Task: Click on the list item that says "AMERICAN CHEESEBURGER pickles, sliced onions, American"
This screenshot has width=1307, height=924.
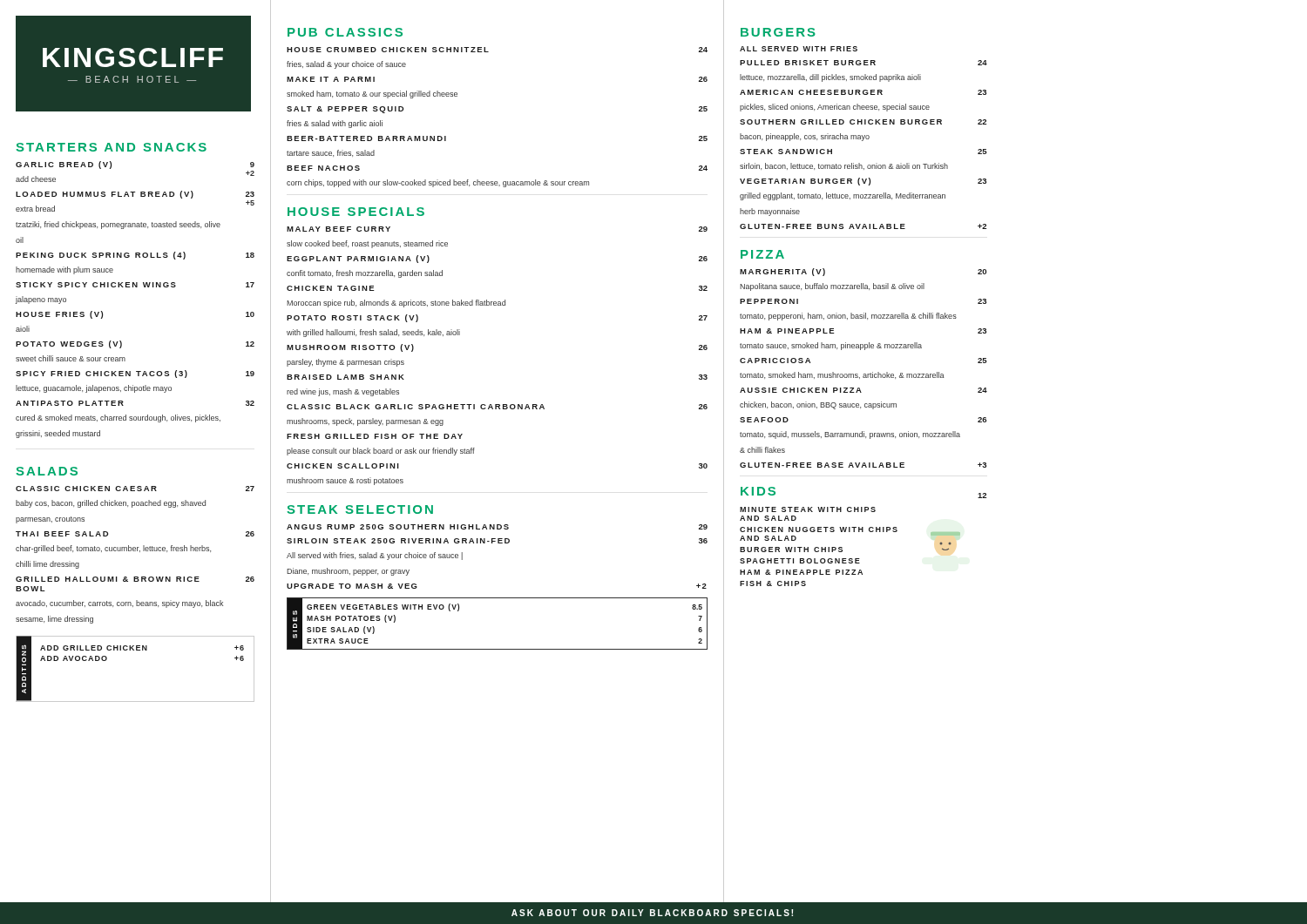Action: coord(863,100)
